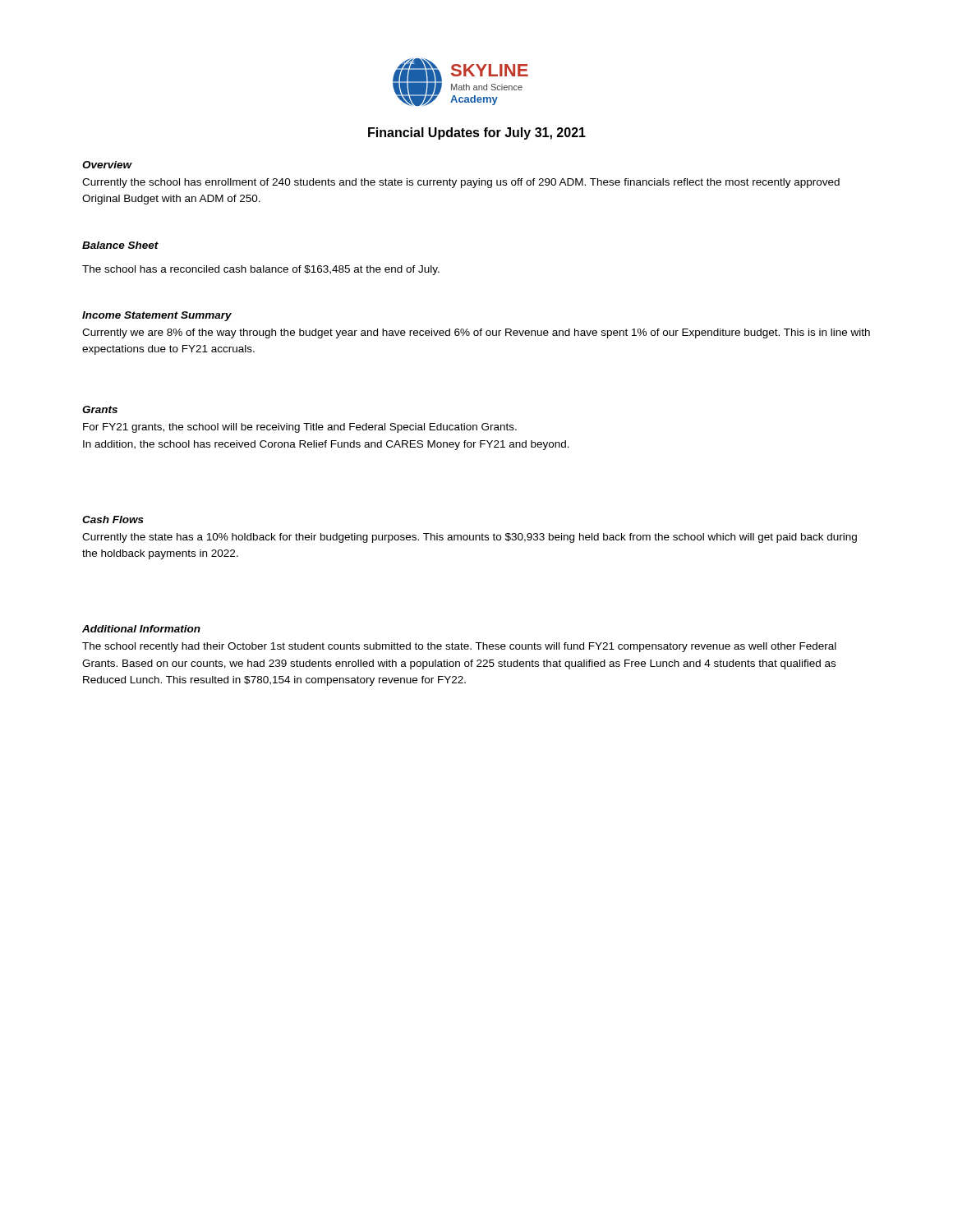Select the element starting "Currently the state has"
Image resolution: width=953 pixels, height=1232 pixels.
point(470,545)
